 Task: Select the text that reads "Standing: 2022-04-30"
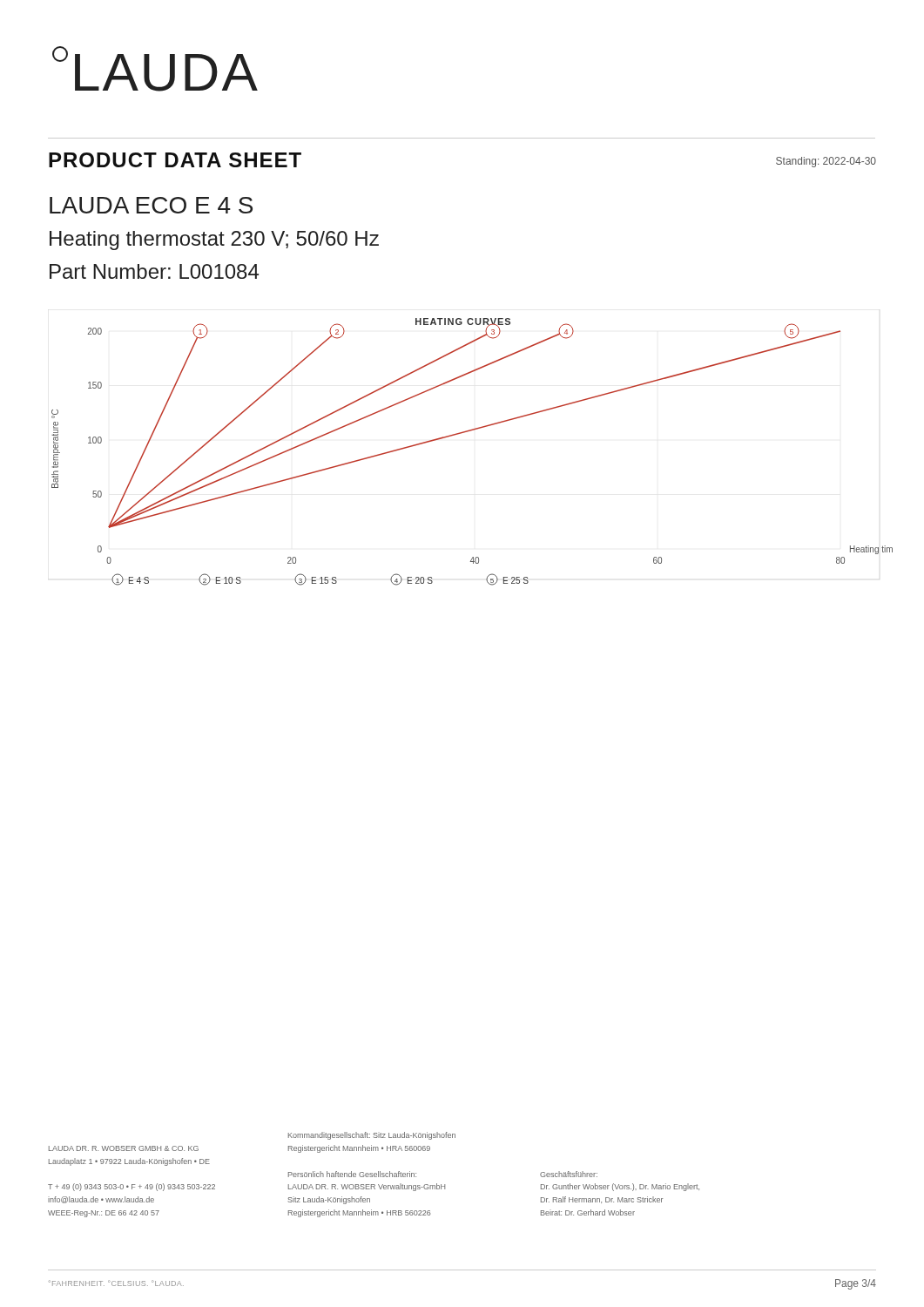826,161
